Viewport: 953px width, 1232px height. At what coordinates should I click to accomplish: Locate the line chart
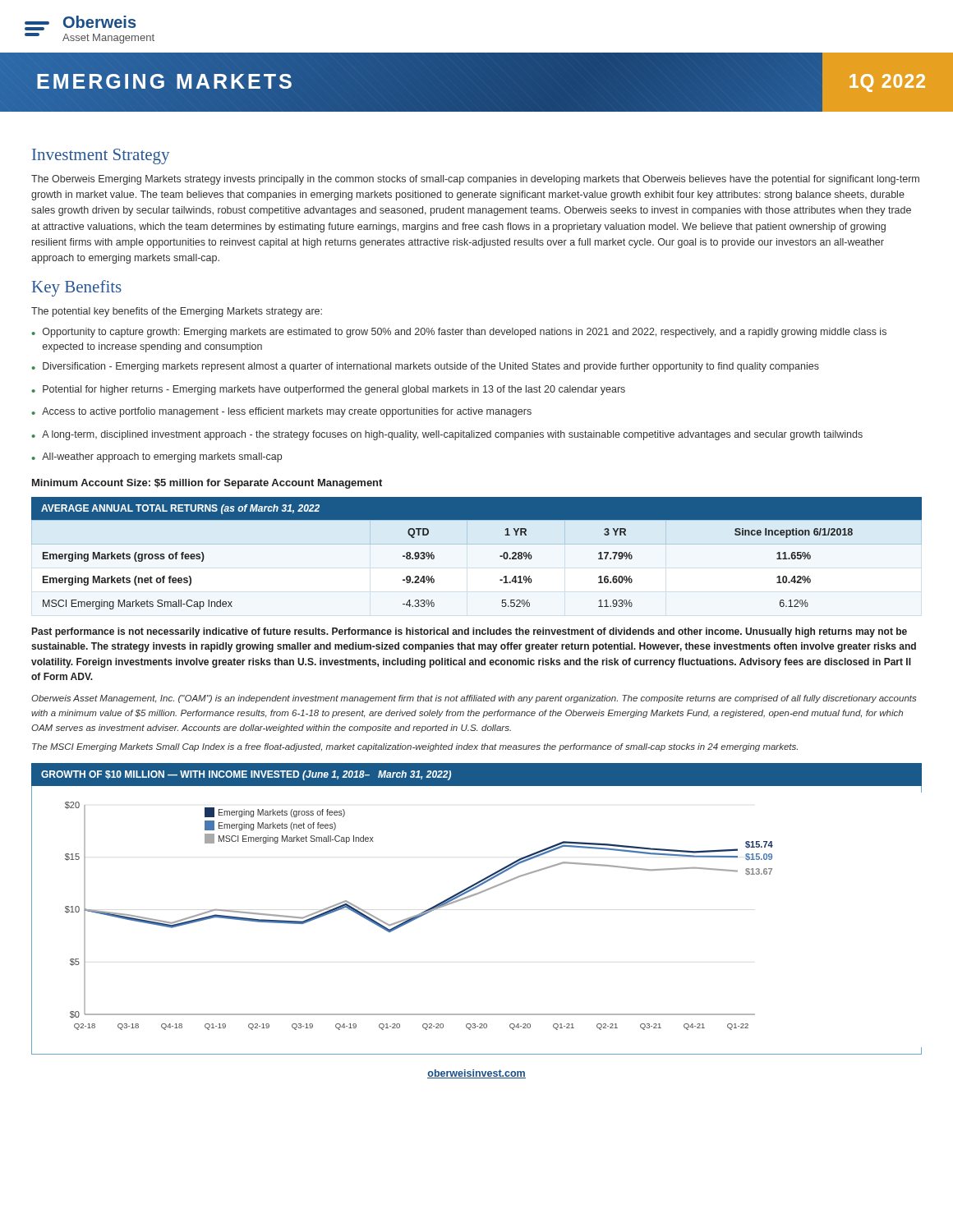[x=476, y=909]
